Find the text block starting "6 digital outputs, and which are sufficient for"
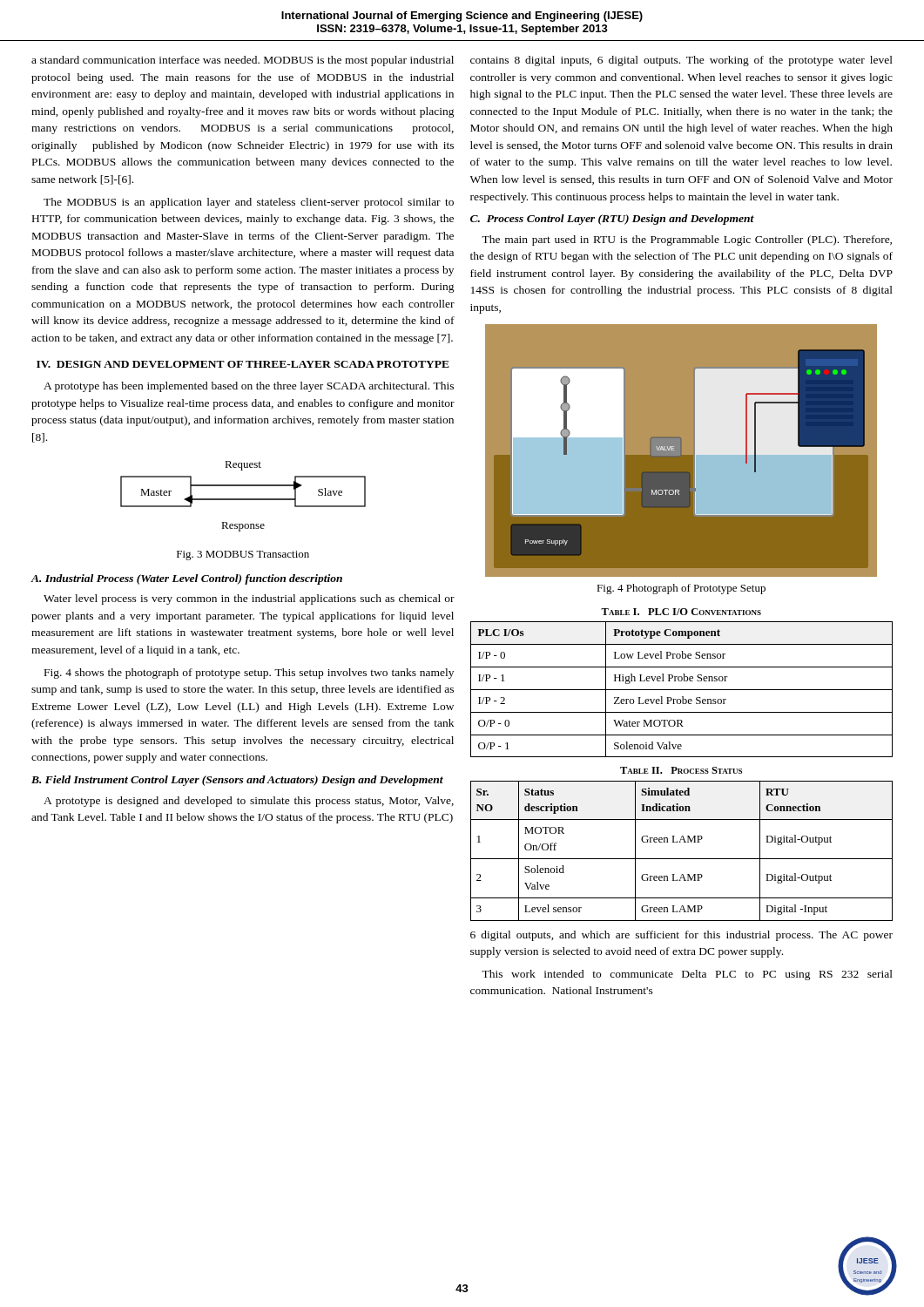The width and height of the screenshot is (924, 1307). [681, 962]
